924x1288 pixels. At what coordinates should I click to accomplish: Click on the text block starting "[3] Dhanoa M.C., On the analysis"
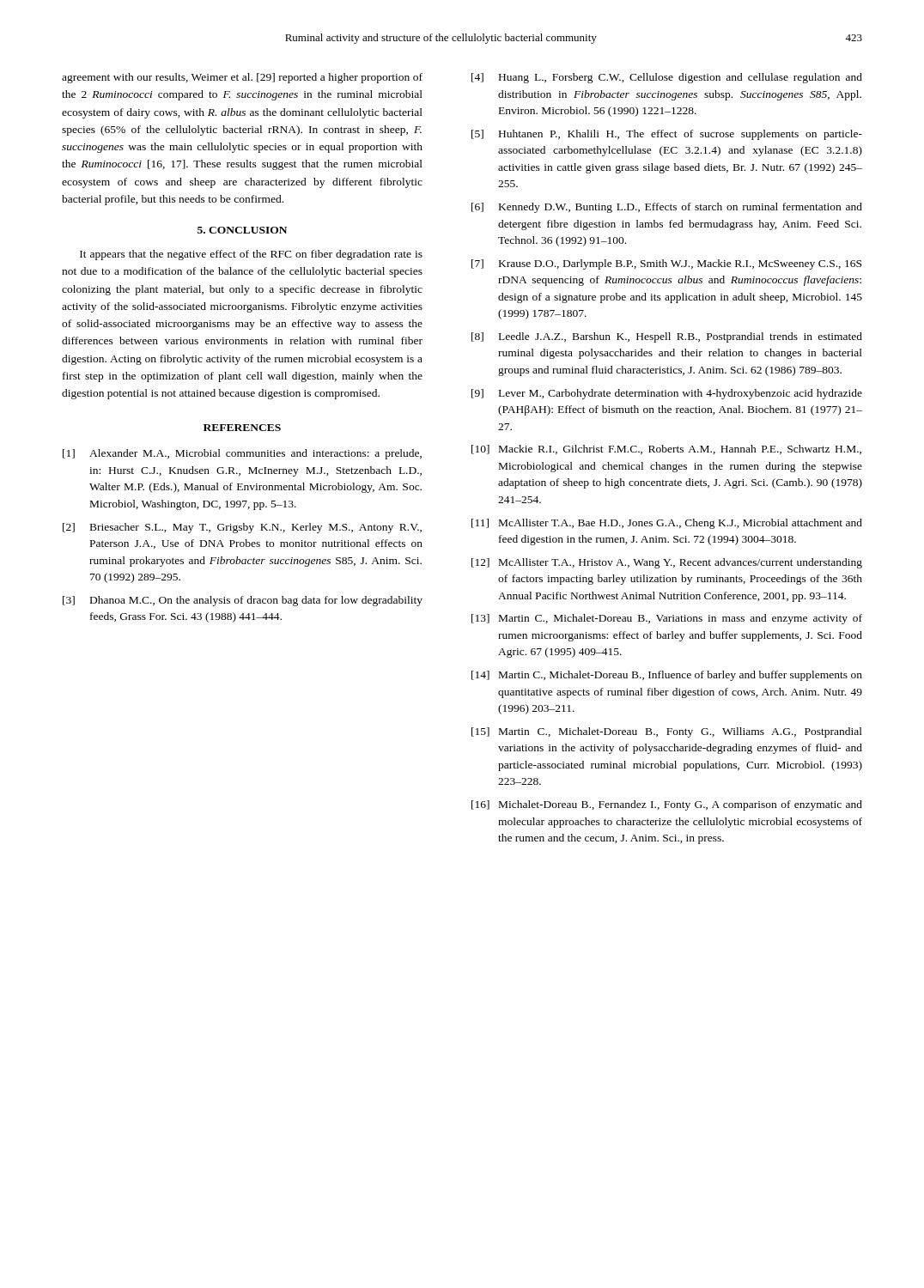point(242,608)
